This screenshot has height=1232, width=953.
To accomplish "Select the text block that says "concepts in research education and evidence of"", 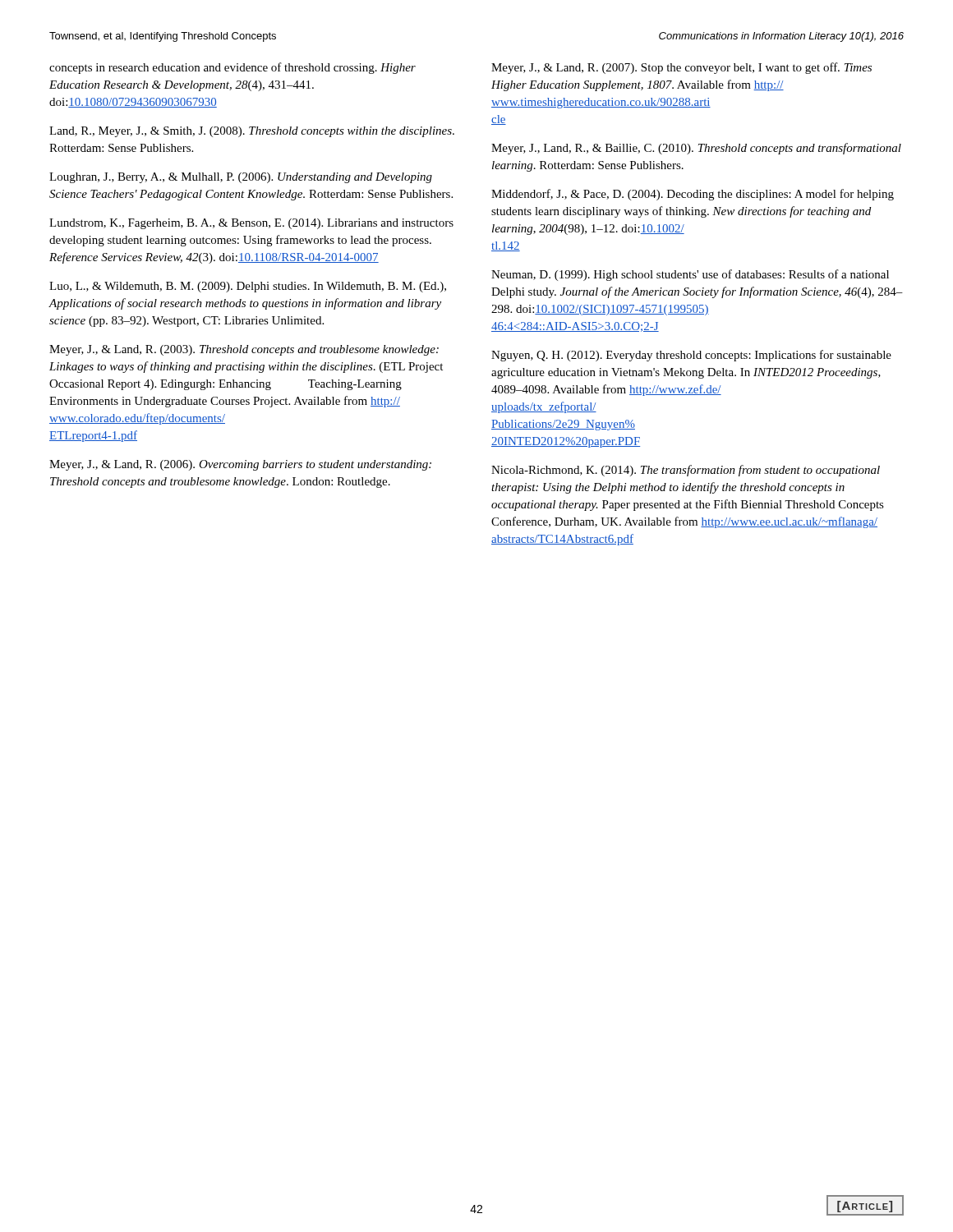I will (232, 85).
